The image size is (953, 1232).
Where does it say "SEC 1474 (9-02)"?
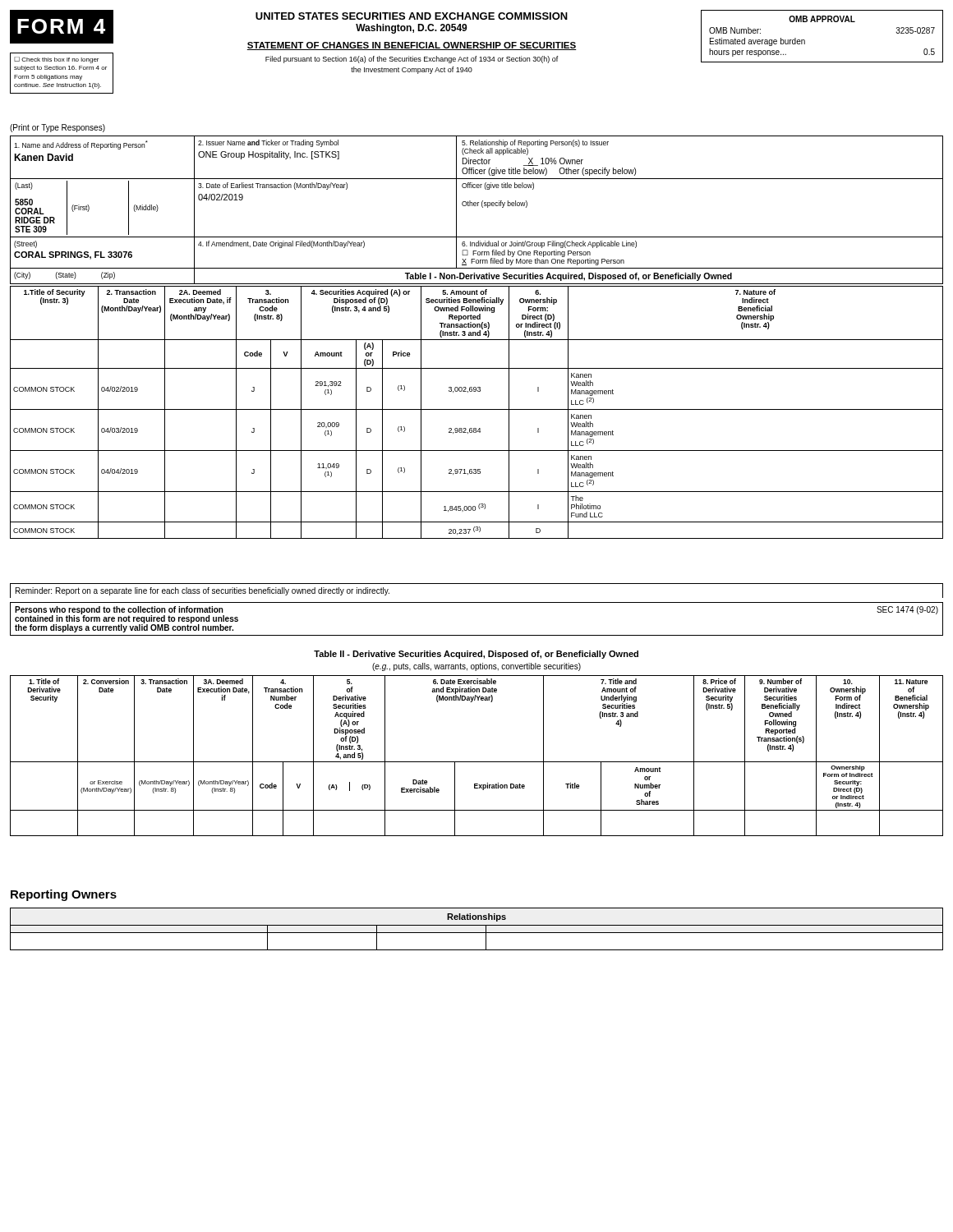coord(907,610)
